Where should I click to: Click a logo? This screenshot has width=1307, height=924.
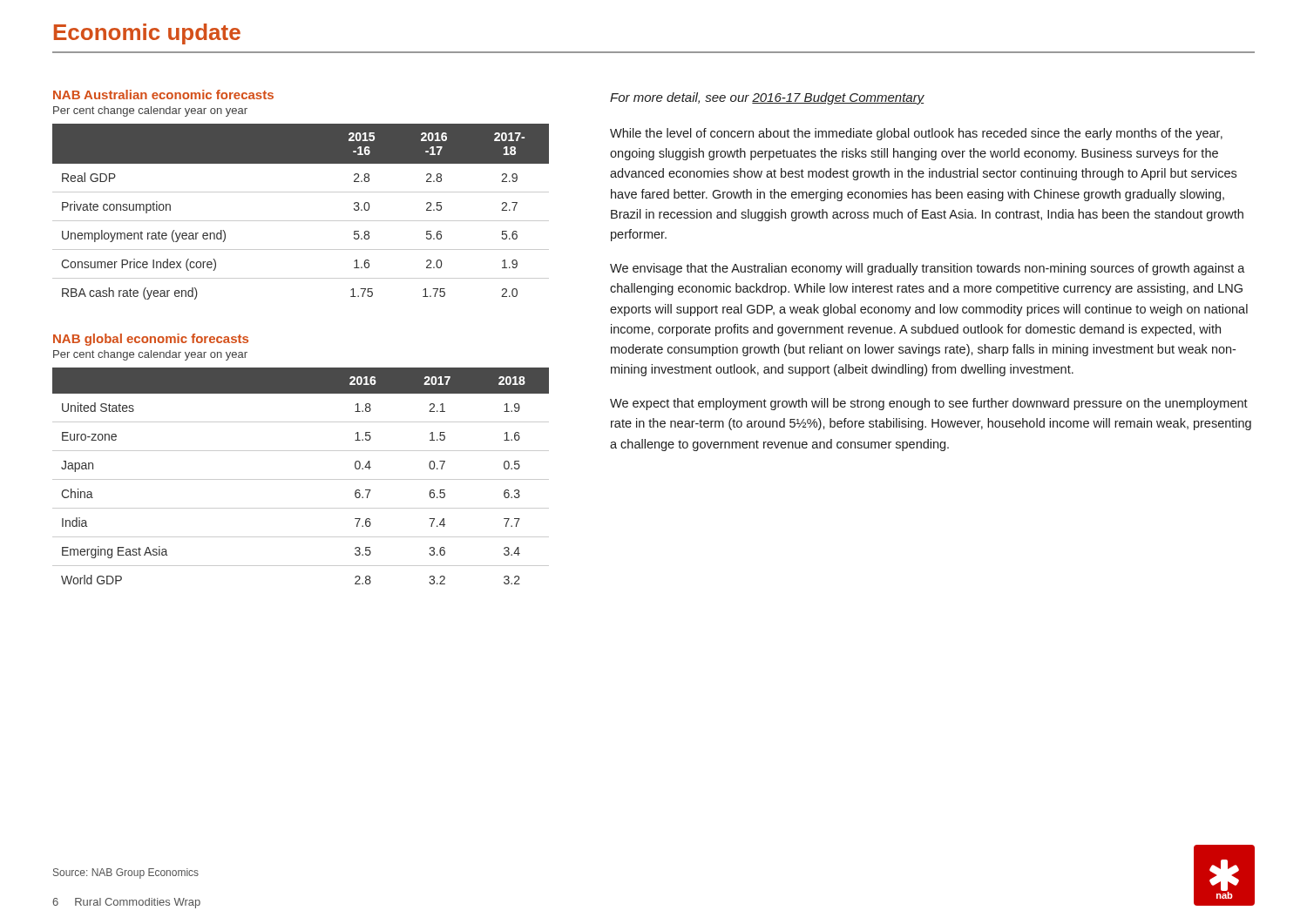click(x=1224, y=877)
